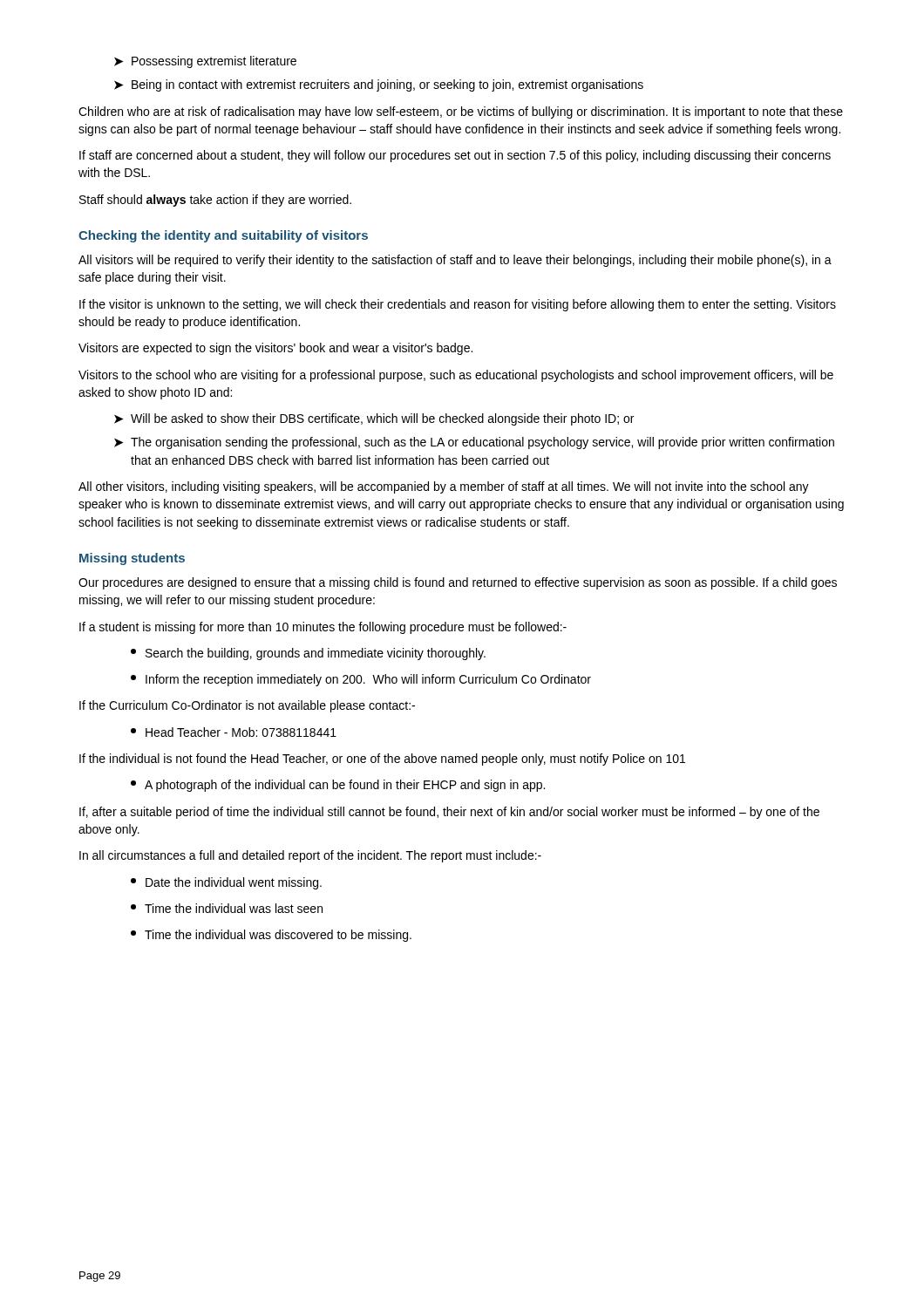The height and width of the screenshot is (1308, 924).
Task: Find the region starting "Head Teacher -"
Action: tap(234, 732)
